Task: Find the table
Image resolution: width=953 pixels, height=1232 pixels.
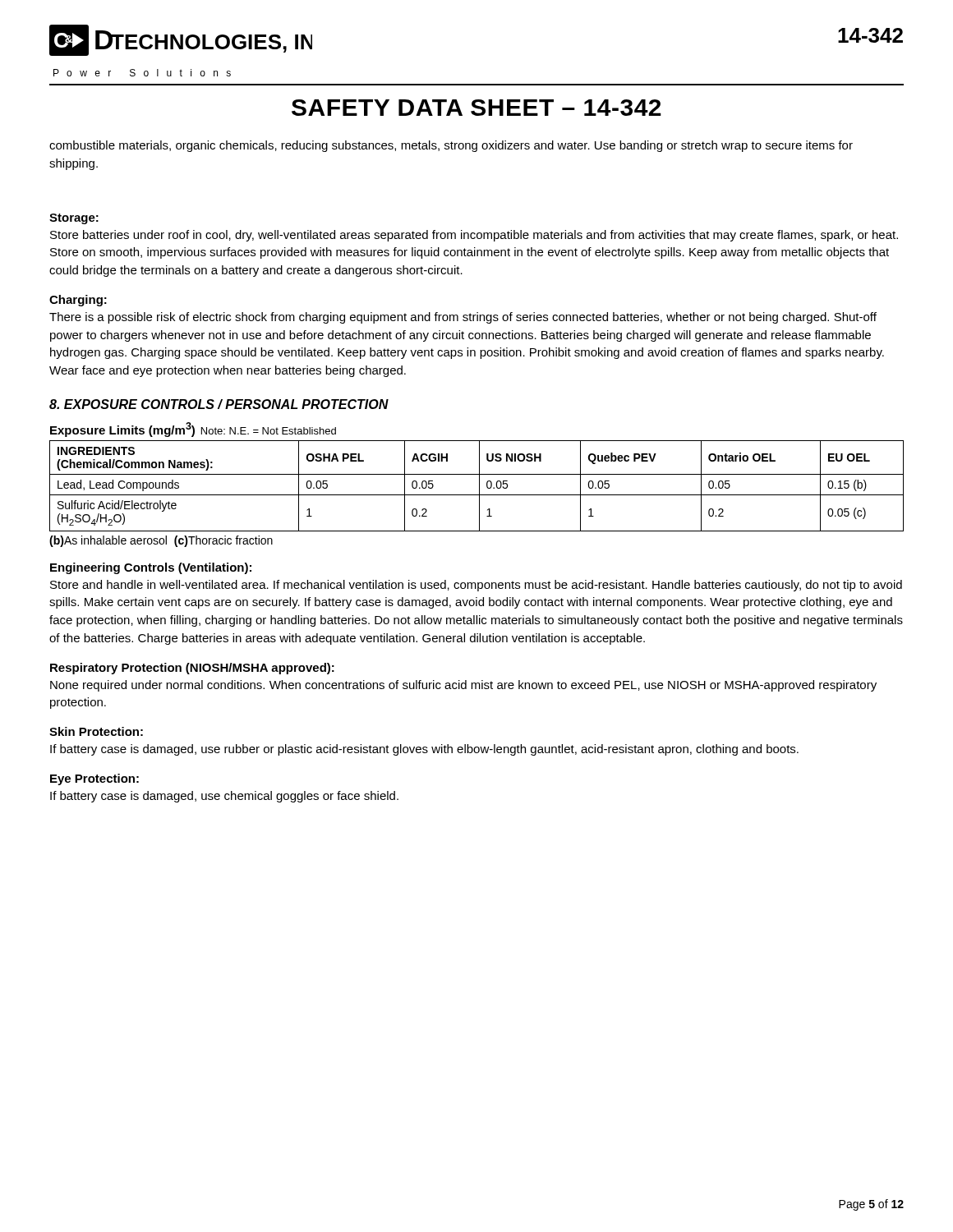Action: tap(476, 486)
